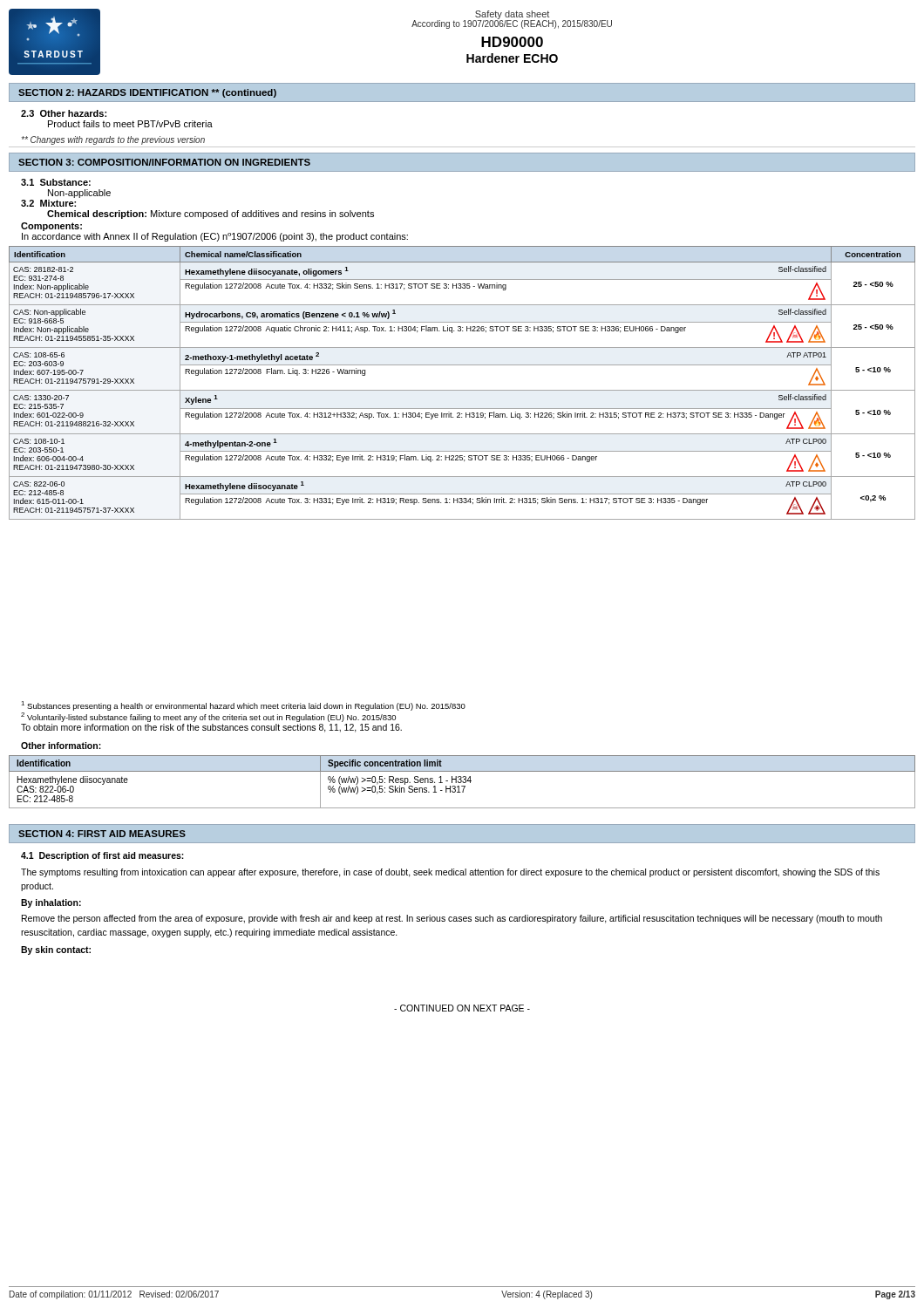This screenshot has width=924, height=1308.
Task: Point to the region starting "SECTION 4: FIRST AID MEASURES"
Action: pos(462,834)
